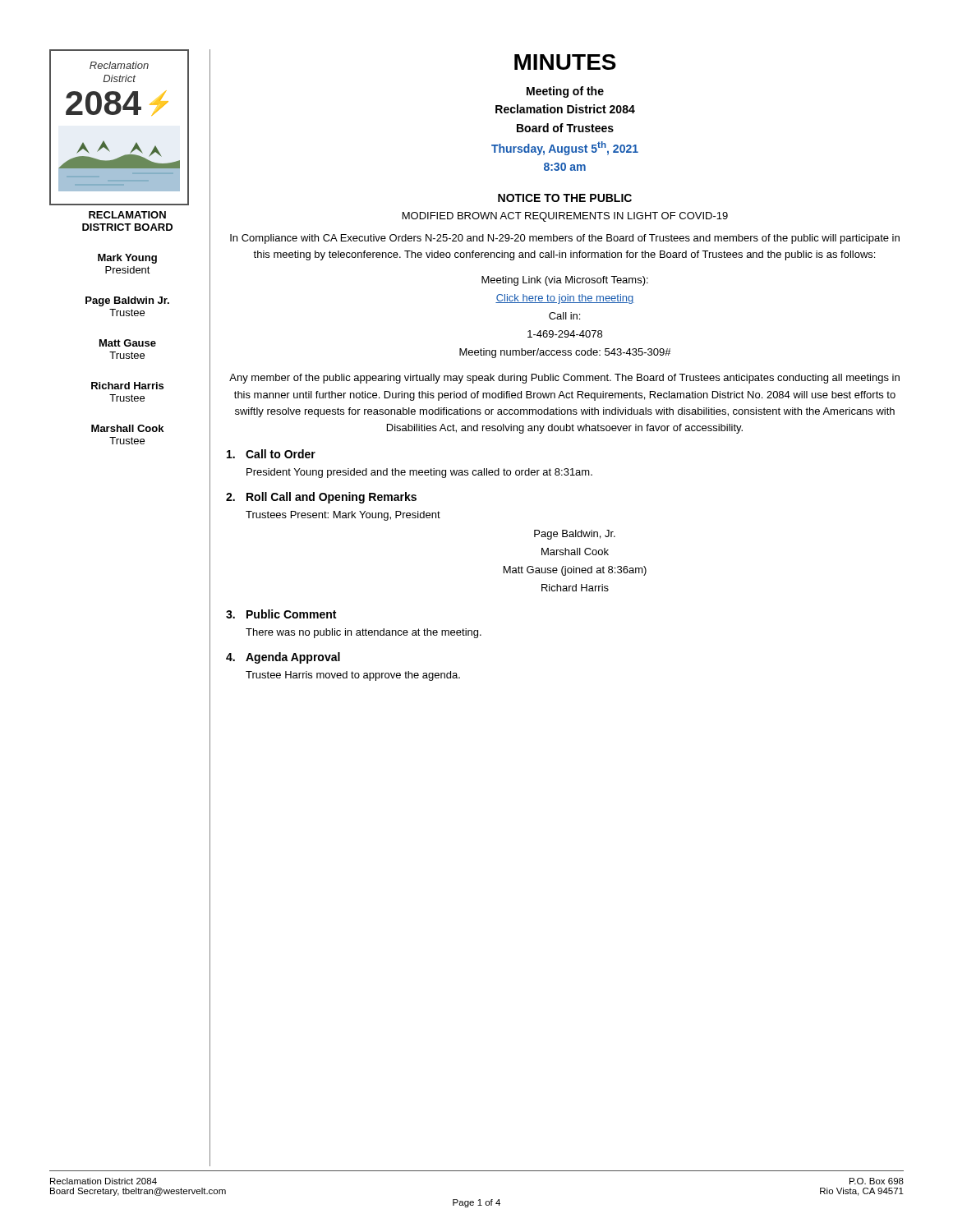
Task: Select the text that says "Page Baldwin Jr. Trustee"
Action: coord(127,307)
